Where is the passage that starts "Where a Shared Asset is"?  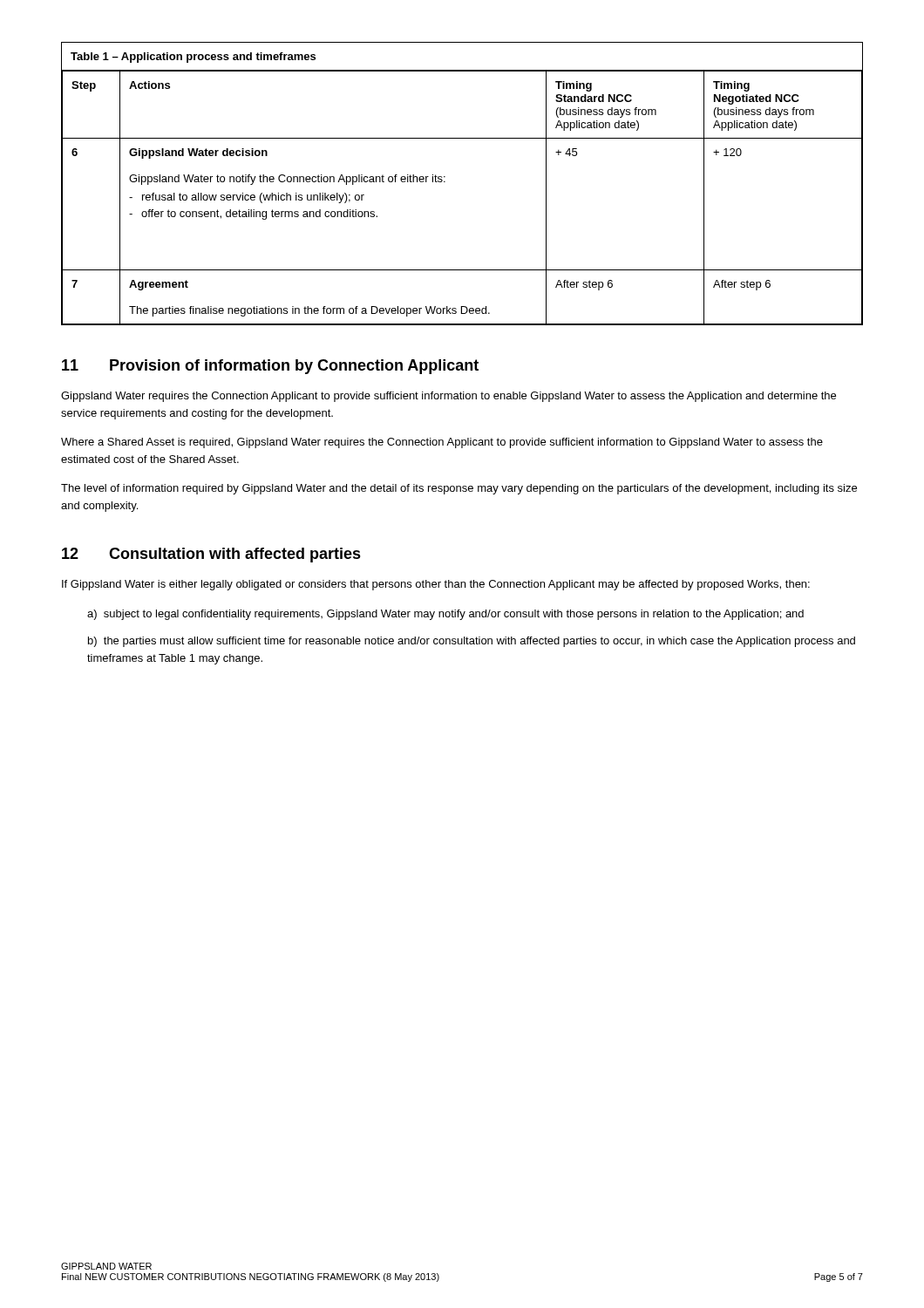pyautogui.click(x=442, y=450)
